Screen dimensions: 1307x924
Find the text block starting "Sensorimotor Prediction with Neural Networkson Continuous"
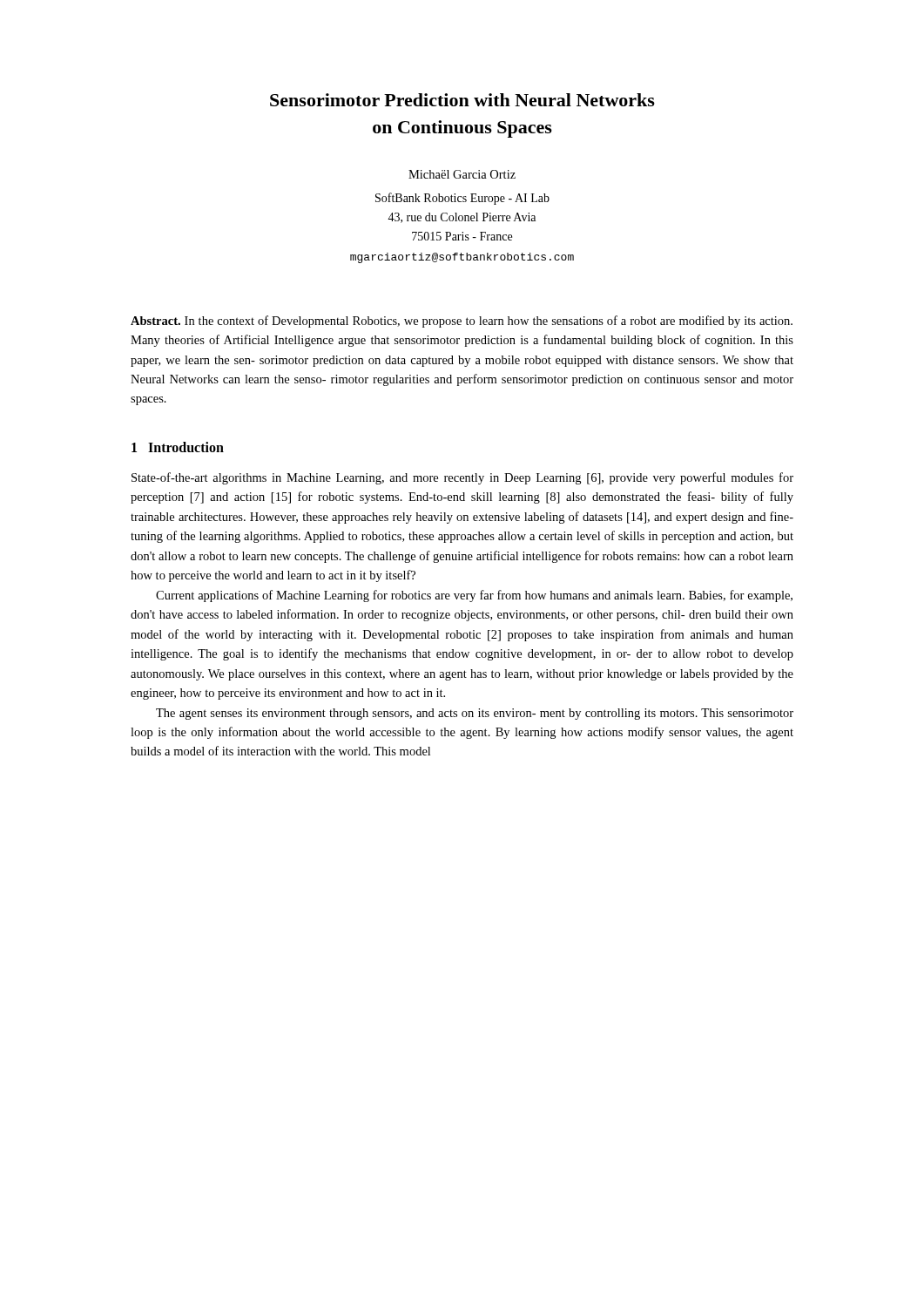(x=462, y=114)
